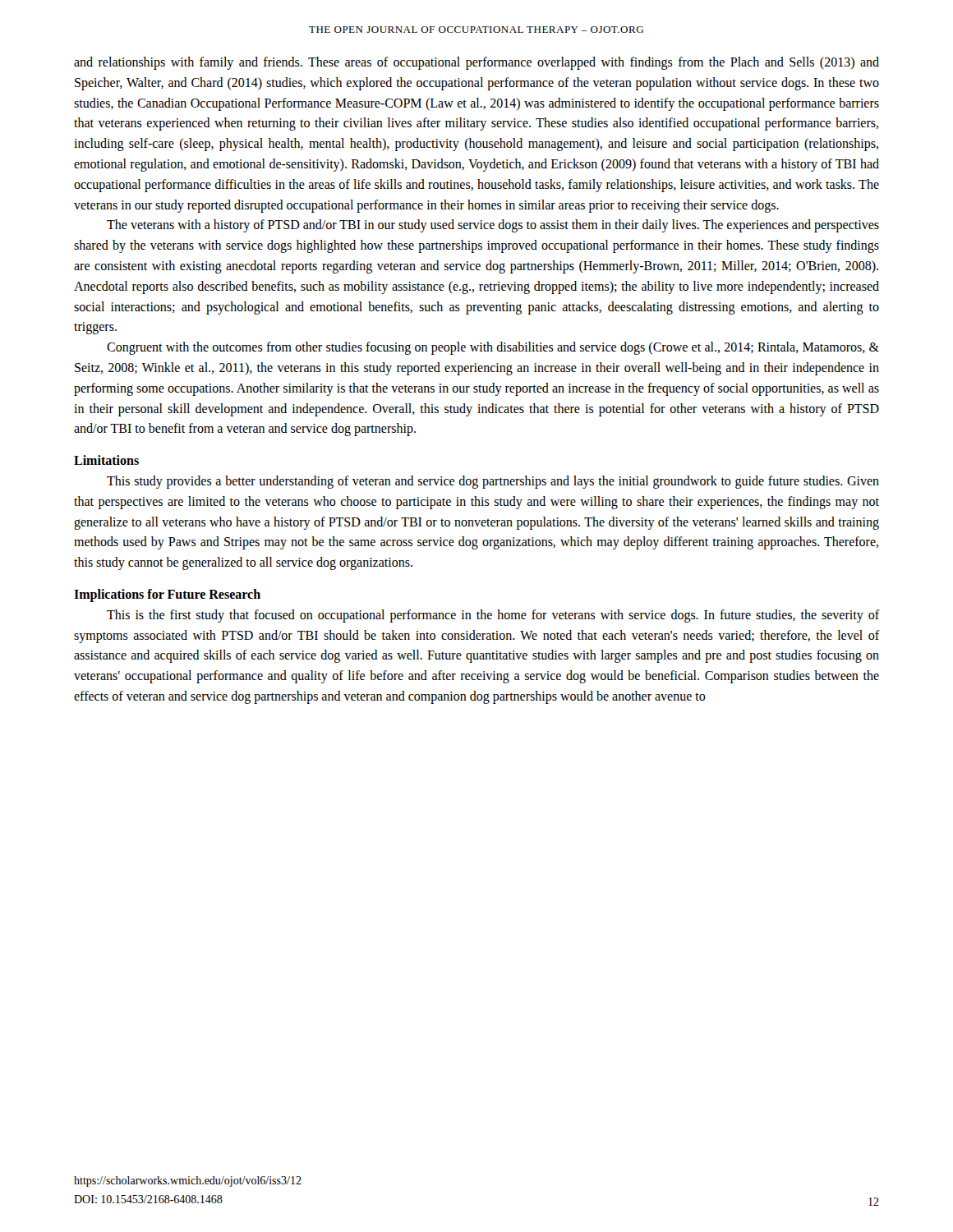Point to the region starting "Congruent with the outcomes from"

[476, 389]
